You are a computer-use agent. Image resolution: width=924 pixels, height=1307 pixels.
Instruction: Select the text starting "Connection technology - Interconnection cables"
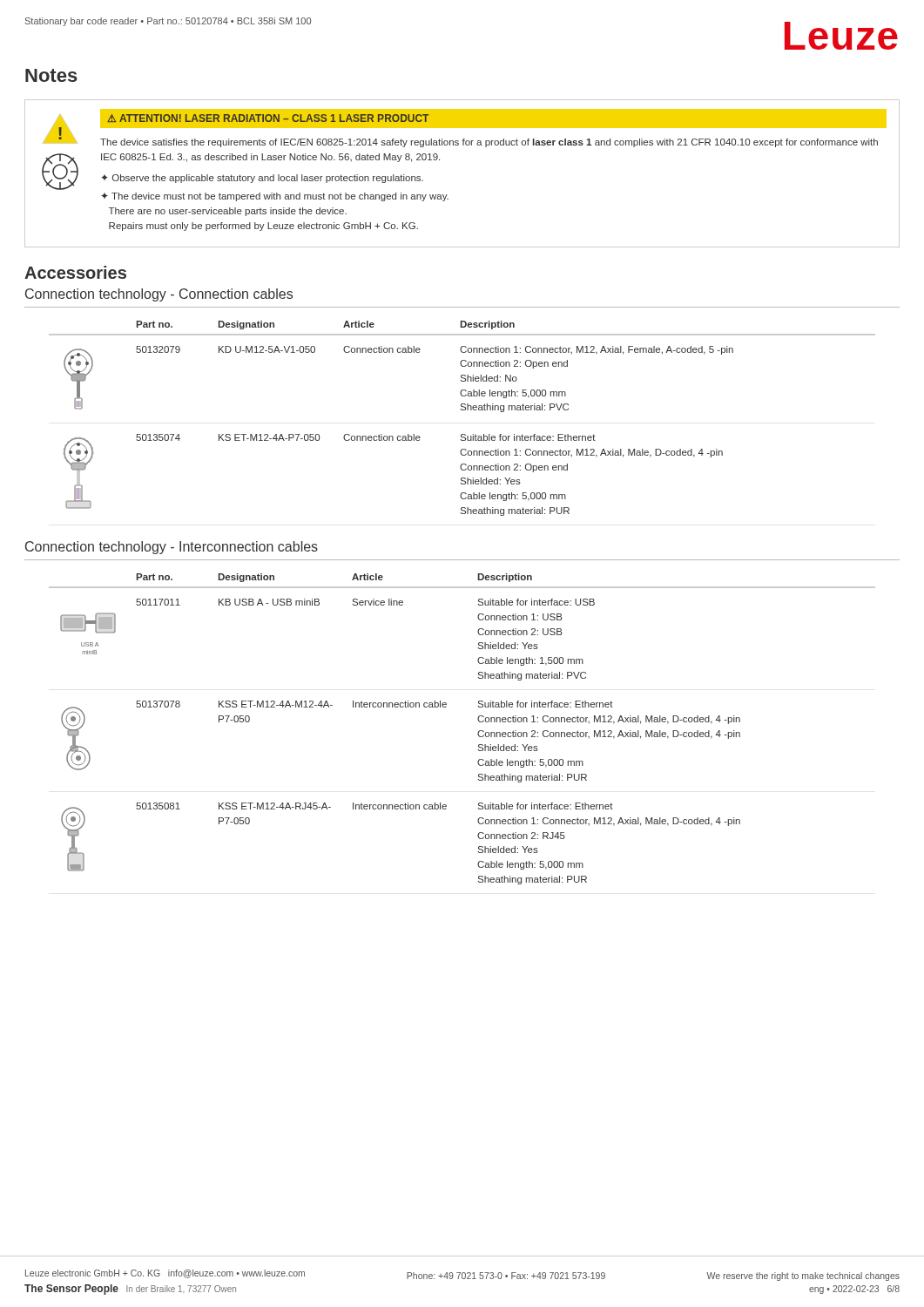tap(171, 547)
